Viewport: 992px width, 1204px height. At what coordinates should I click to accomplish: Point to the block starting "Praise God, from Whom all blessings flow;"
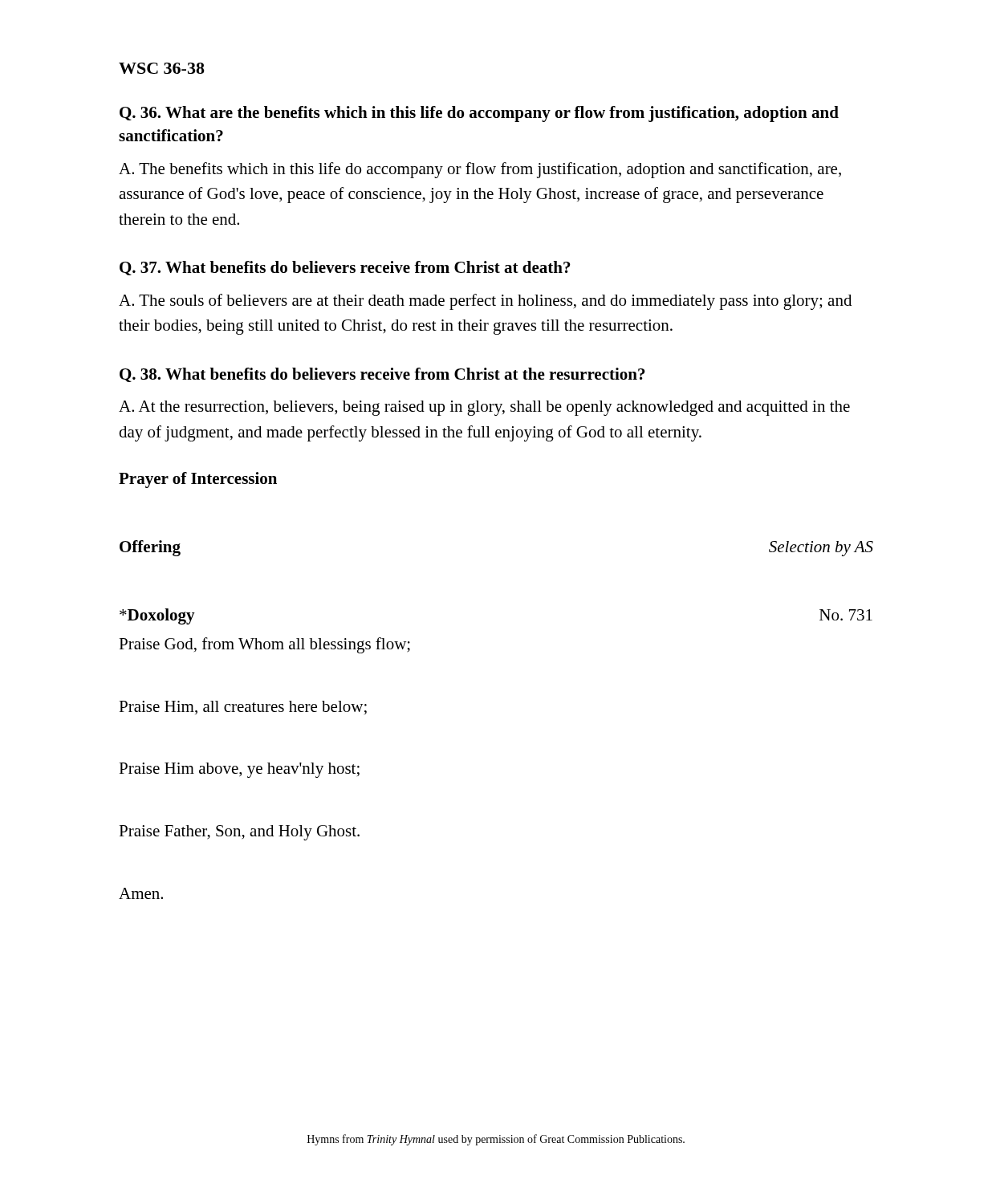point(264,645)
